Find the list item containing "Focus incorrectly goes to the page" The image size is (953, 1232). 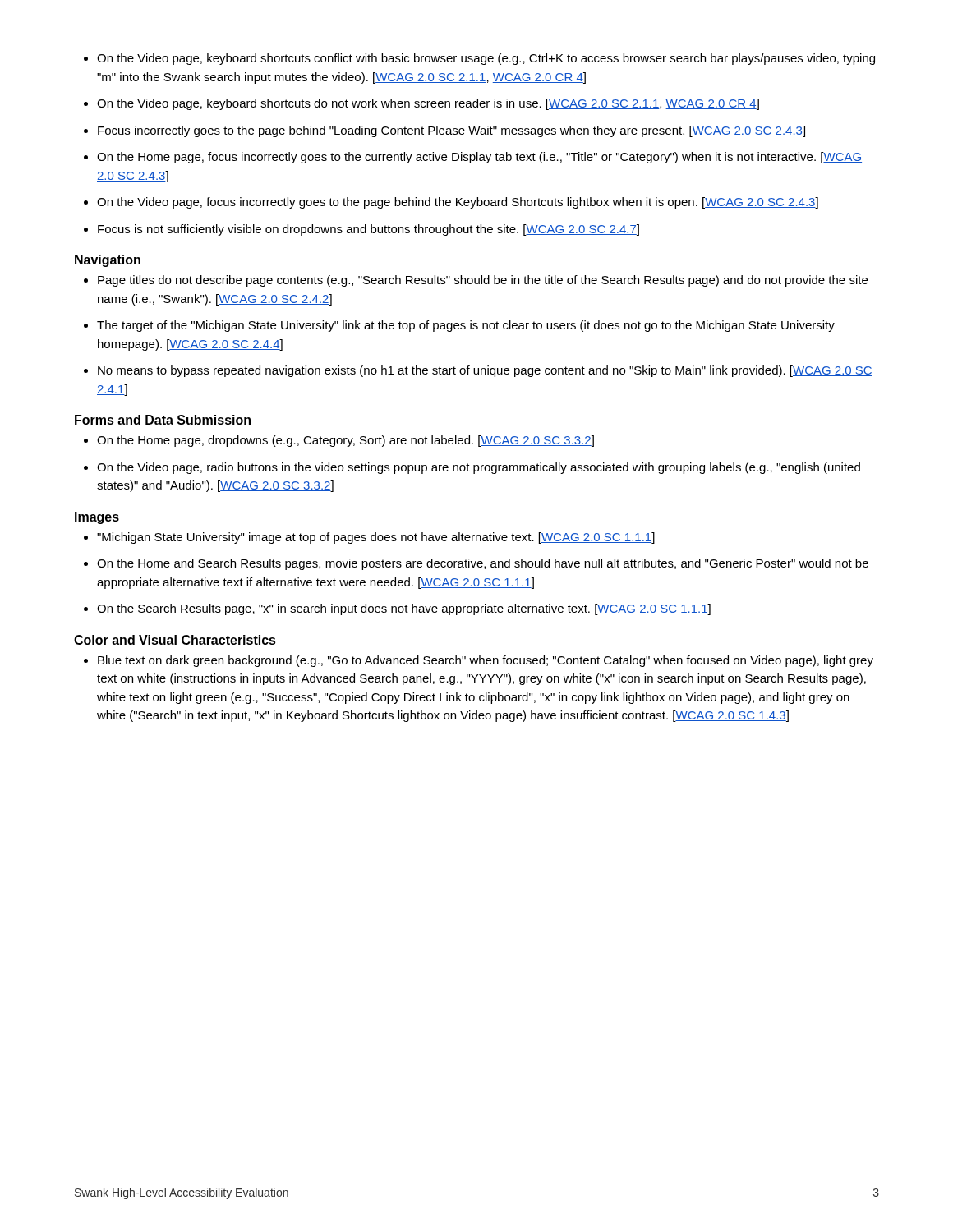coord(476,130)
